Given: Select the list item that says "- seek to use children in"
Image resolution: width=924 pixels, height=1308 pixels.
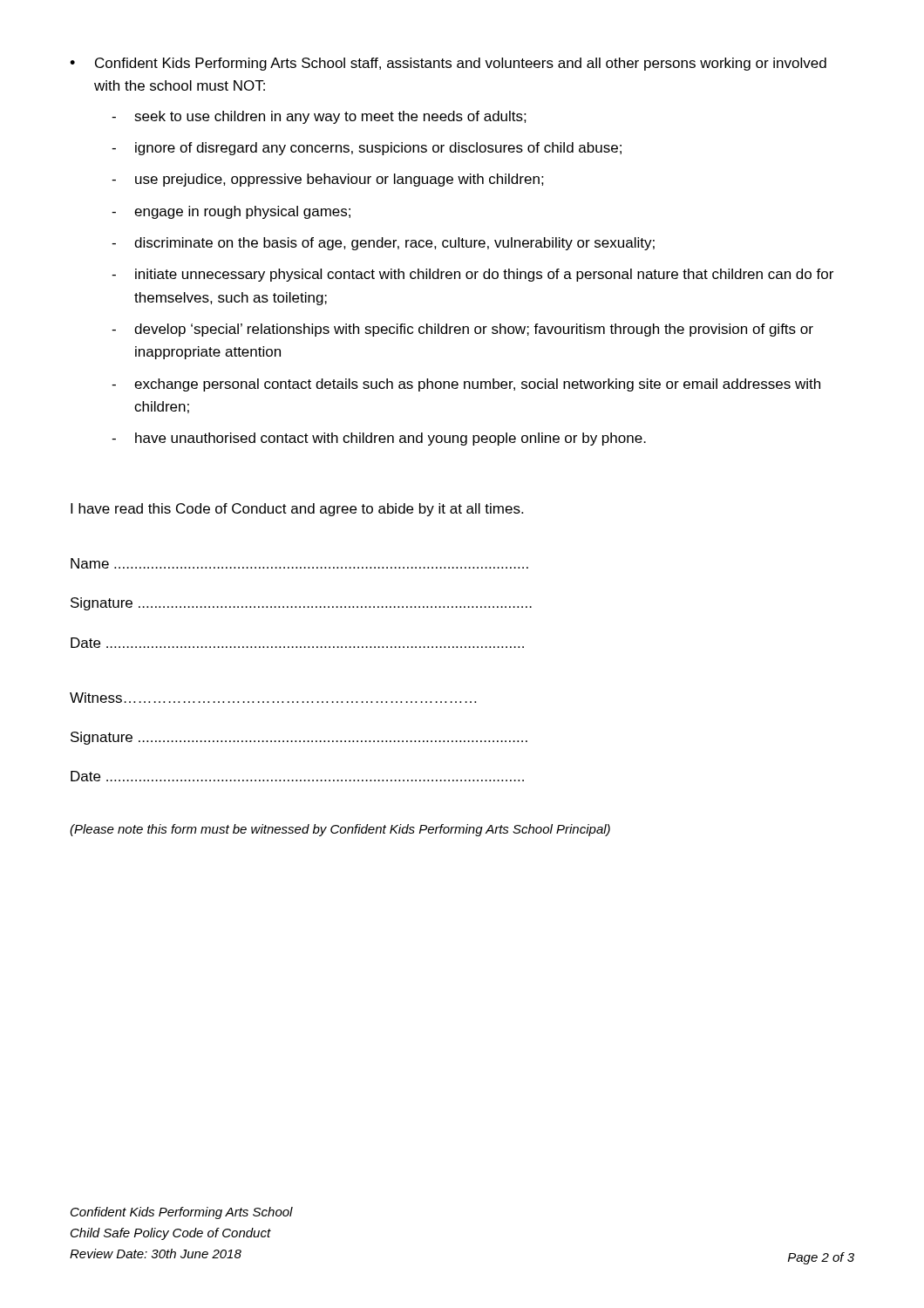Looking at the screenshot, I should click(x=483, y=117).
